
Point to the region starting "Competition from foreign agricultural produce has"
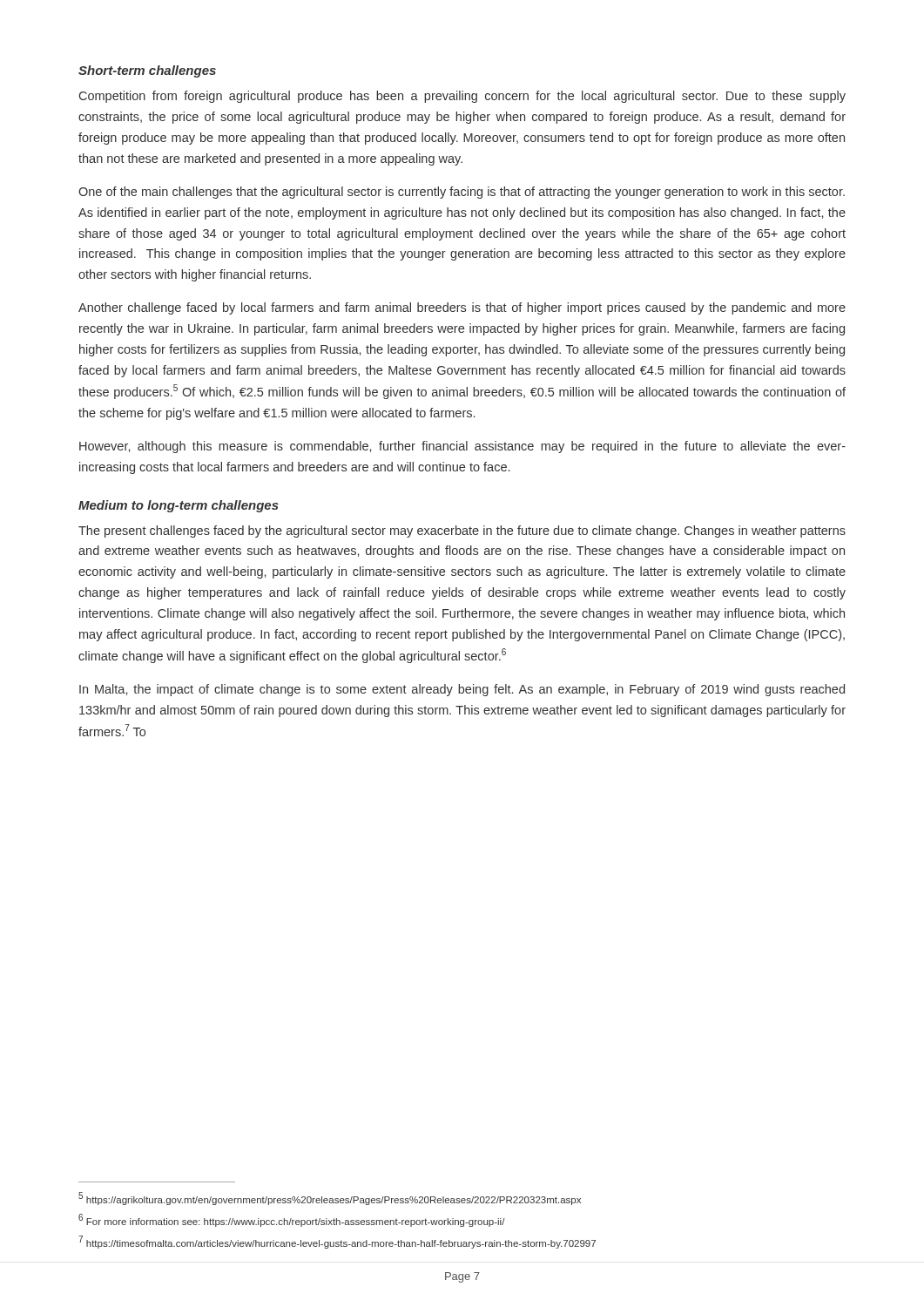coord(462,127)
